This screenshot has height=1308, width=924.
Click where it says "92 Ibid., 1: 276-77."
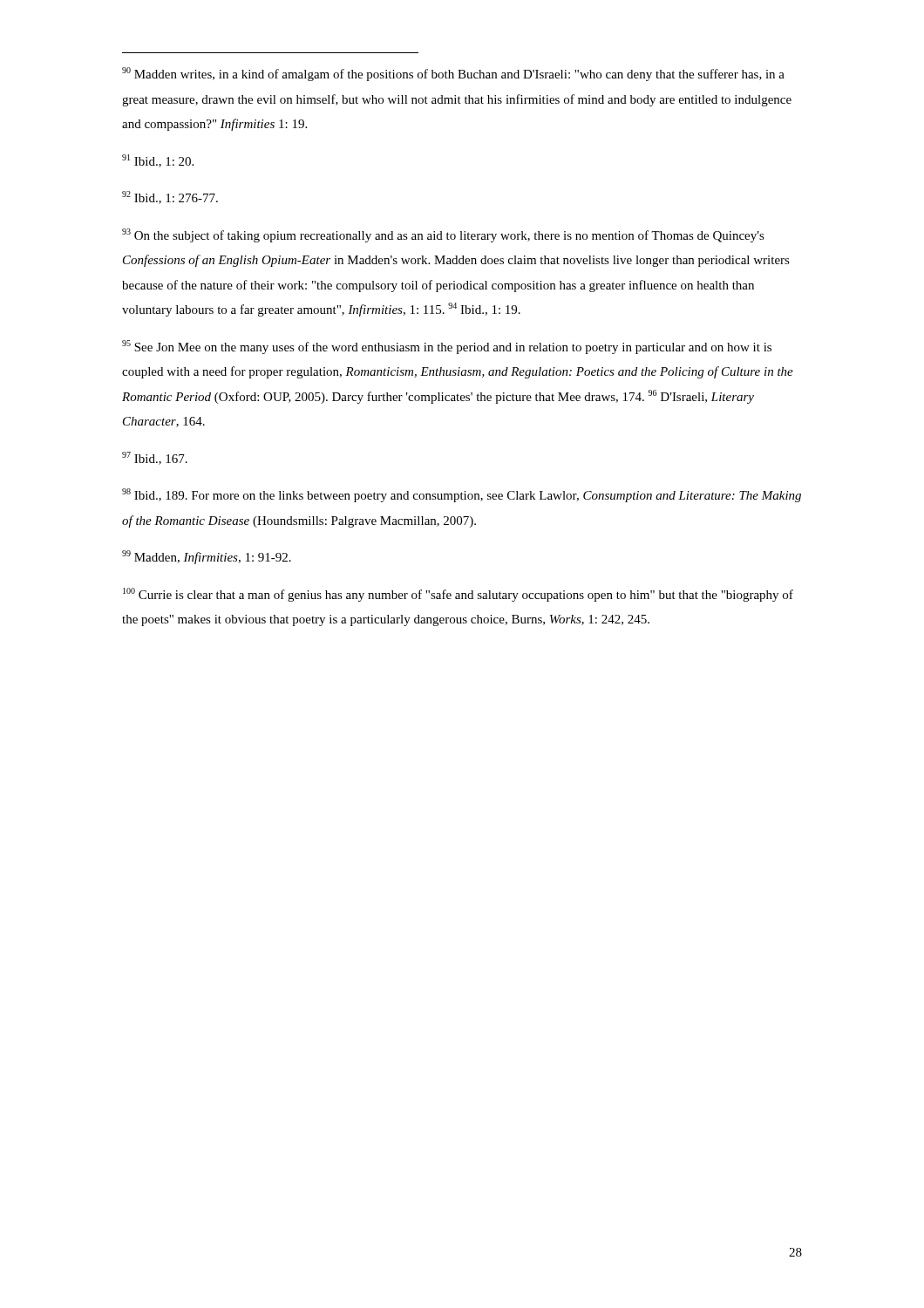pos(170,198)
